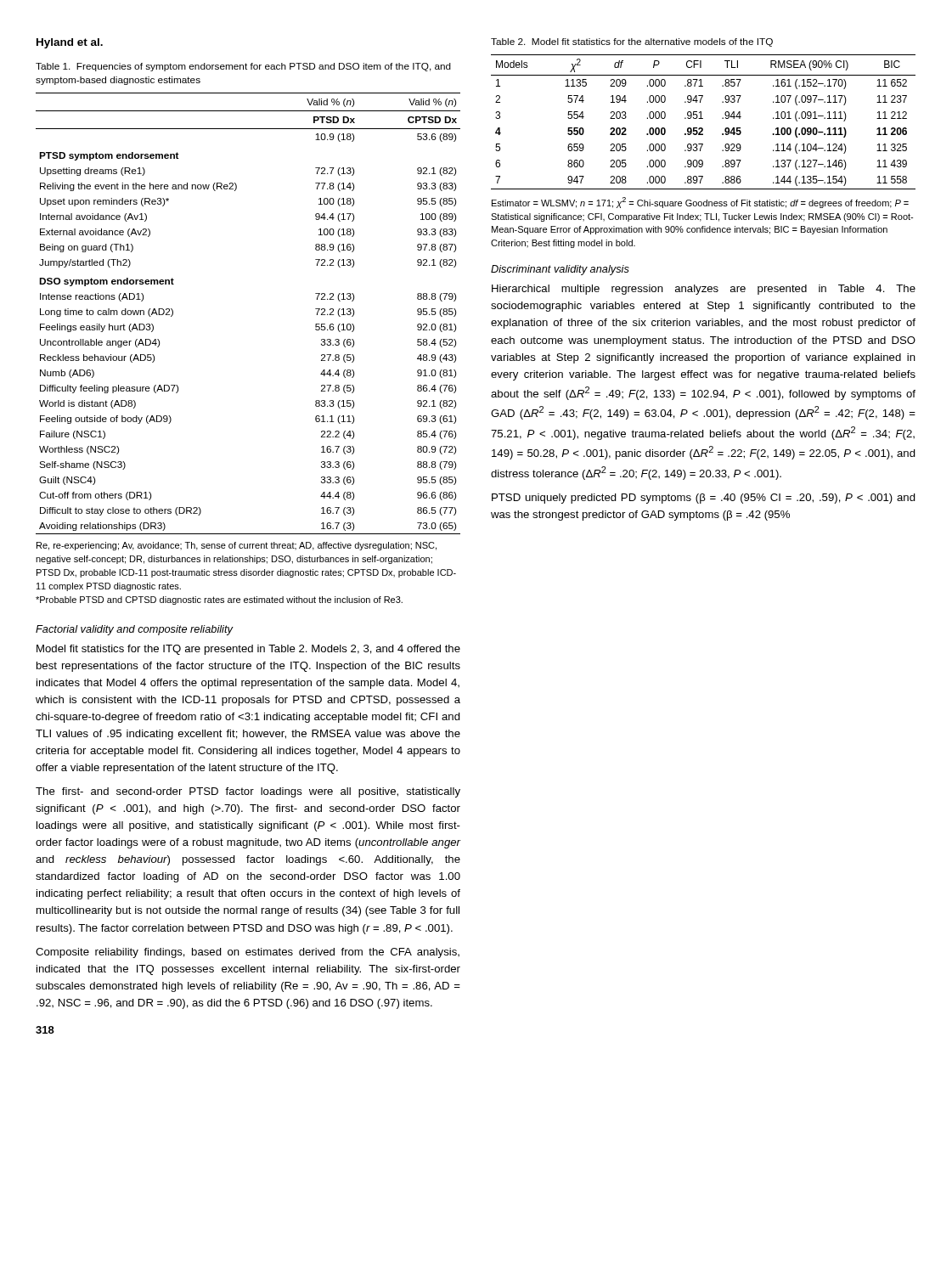Click on the region starting "Re, re-experiencing; Av, avoidance; Th, sense"
Screen dimensions: 1274x952
point(246,572)
